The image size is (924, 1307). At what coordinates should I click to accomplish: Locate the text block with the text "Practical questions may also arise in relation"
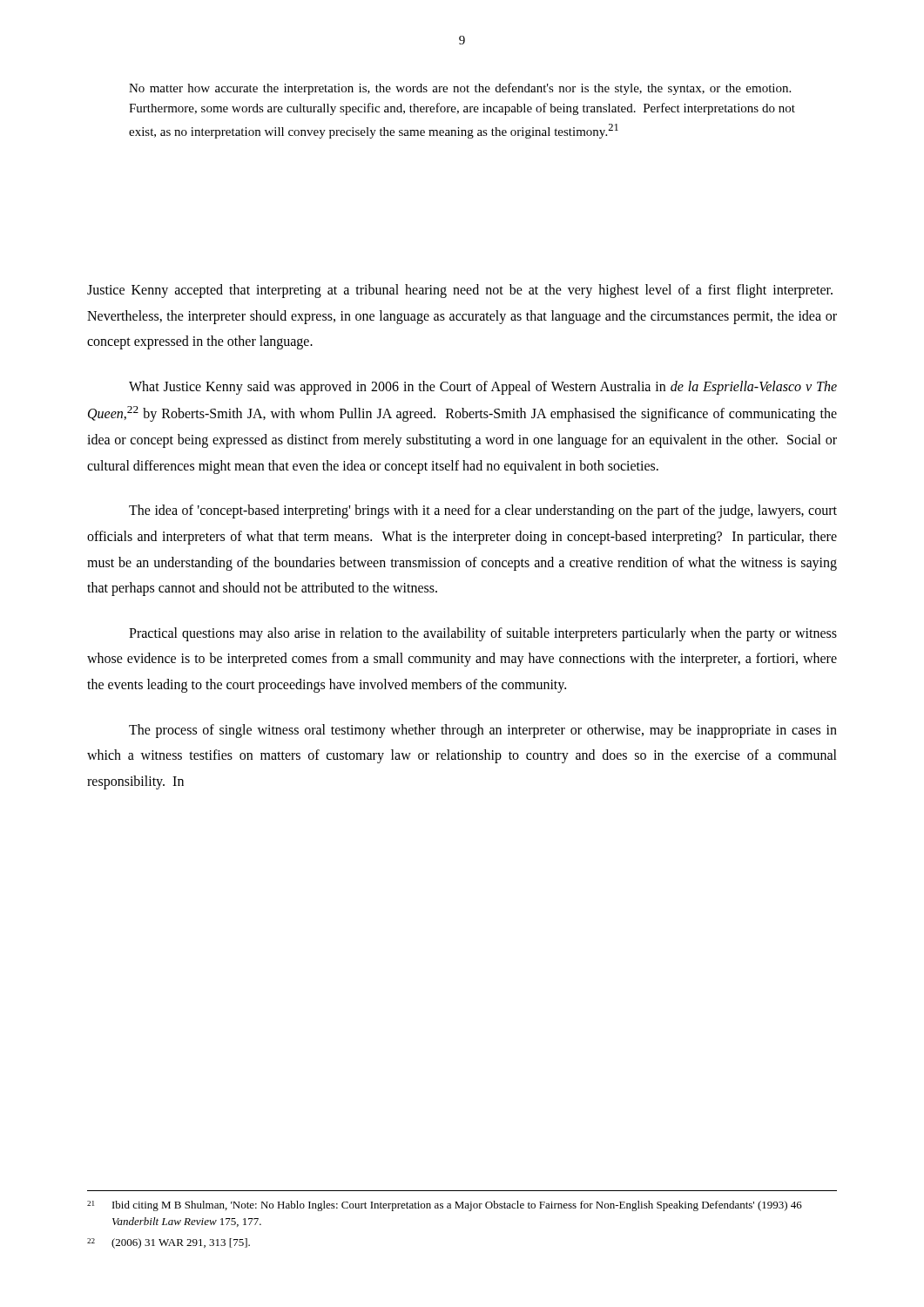(x=462, y=659)
